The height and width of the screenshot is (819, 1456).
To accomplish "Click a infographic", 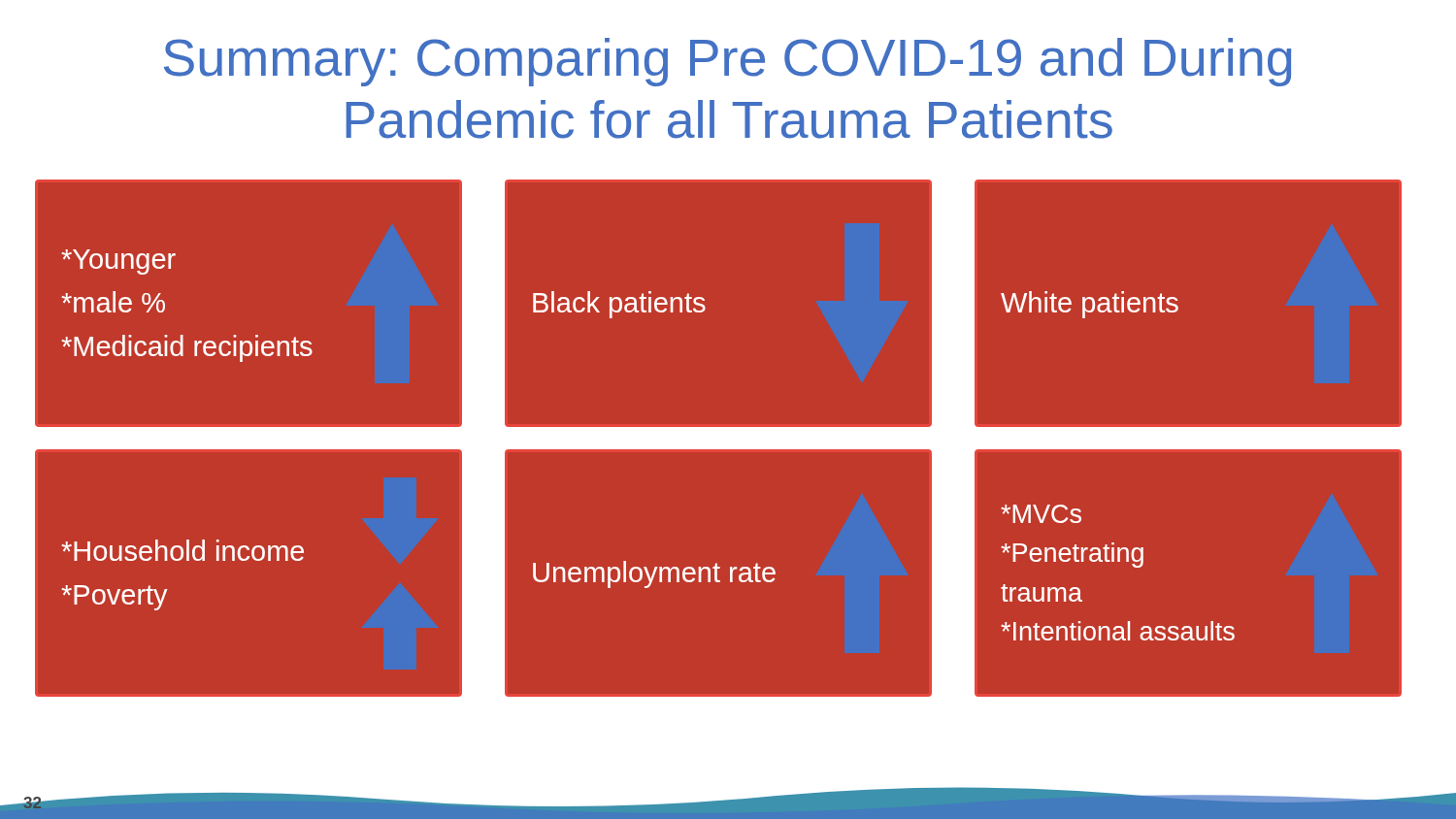I will 728,475.
